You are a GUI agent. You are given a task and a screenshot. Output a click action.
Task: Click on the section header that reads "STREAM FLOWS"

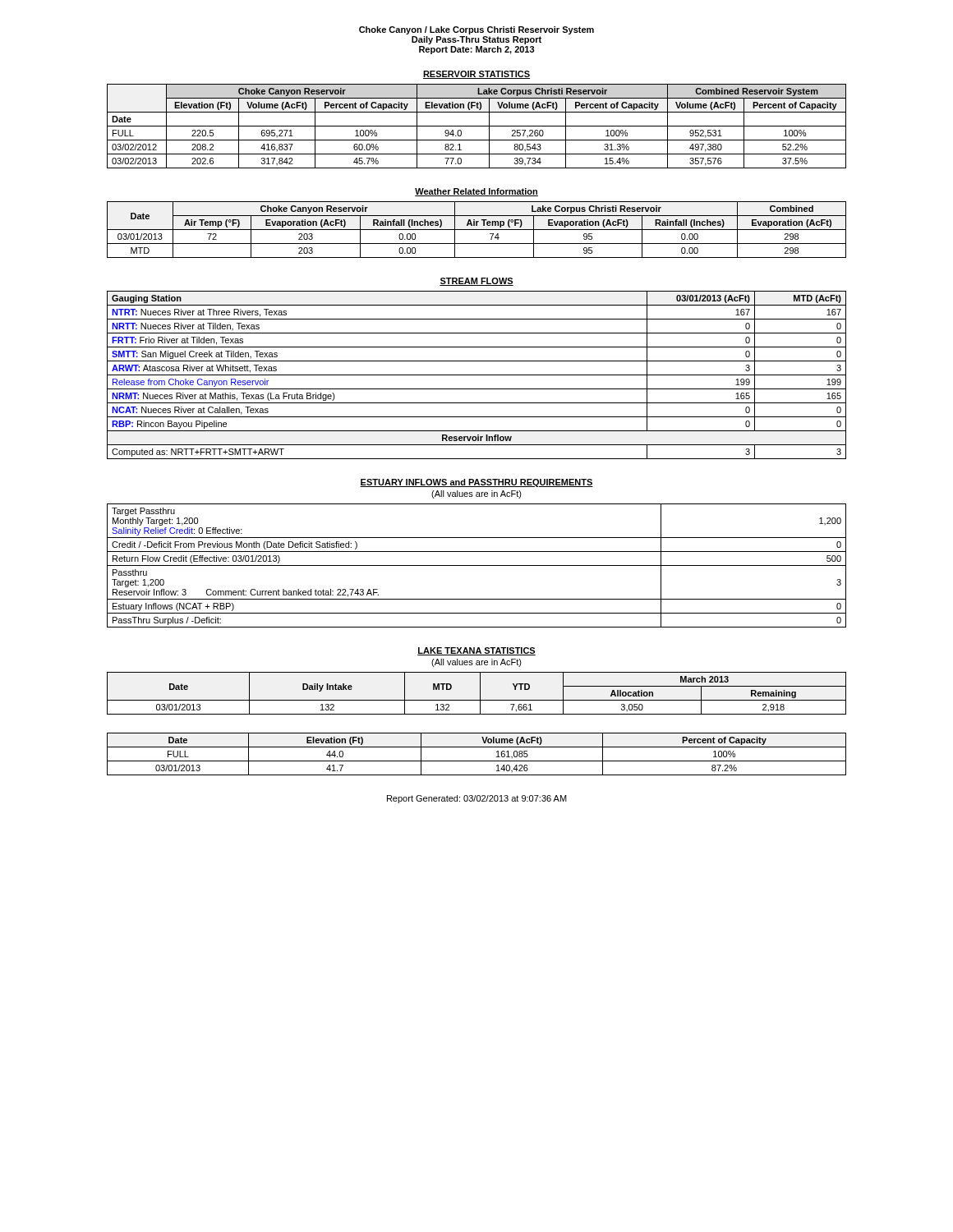[x=476, y=281]
